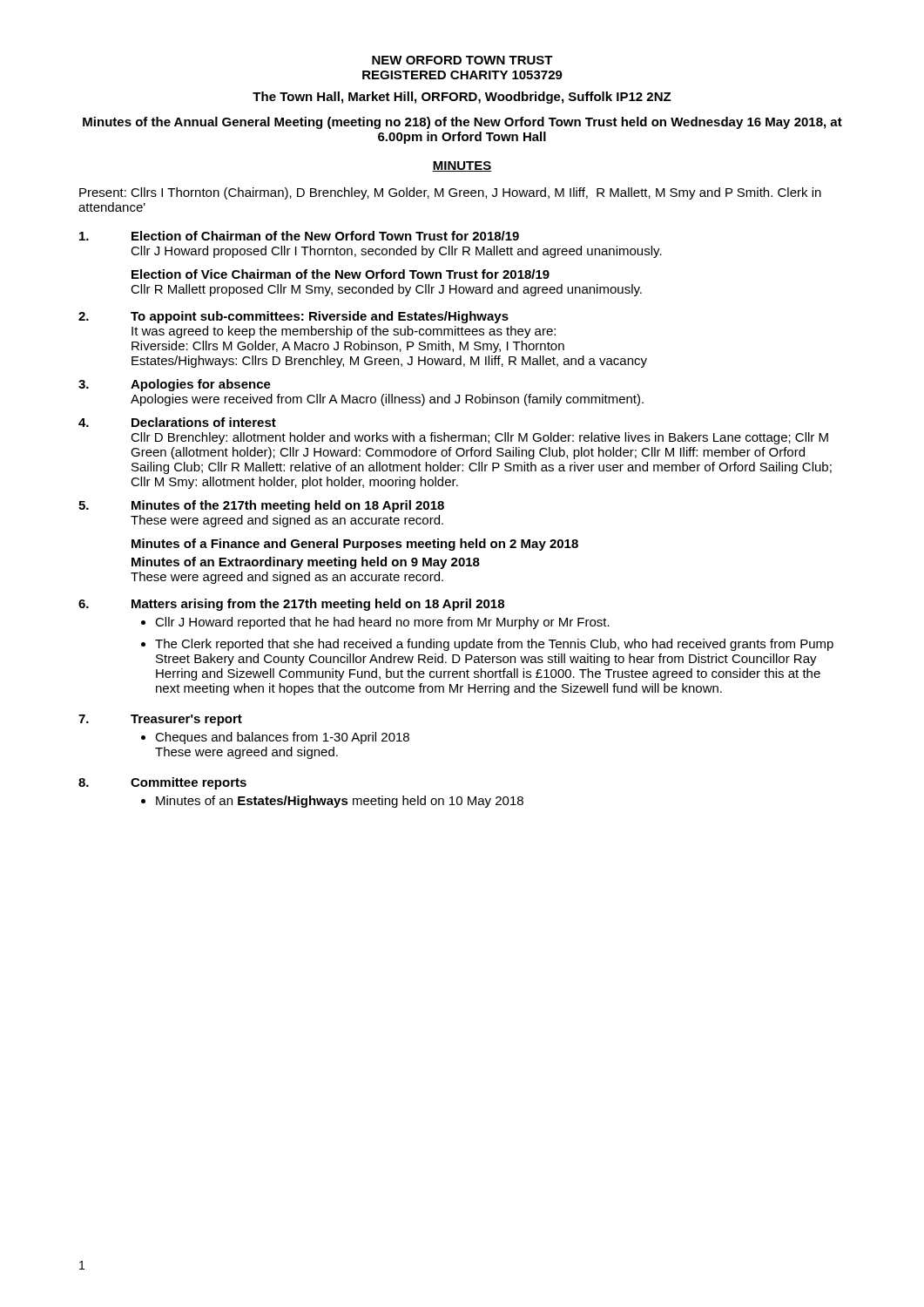The height and width of the screenshot is (1307, 924).
Task: Locate the block of text that opens with "Minutes of a Finance and General Purposes meeting"
Action: click(355, 543)
